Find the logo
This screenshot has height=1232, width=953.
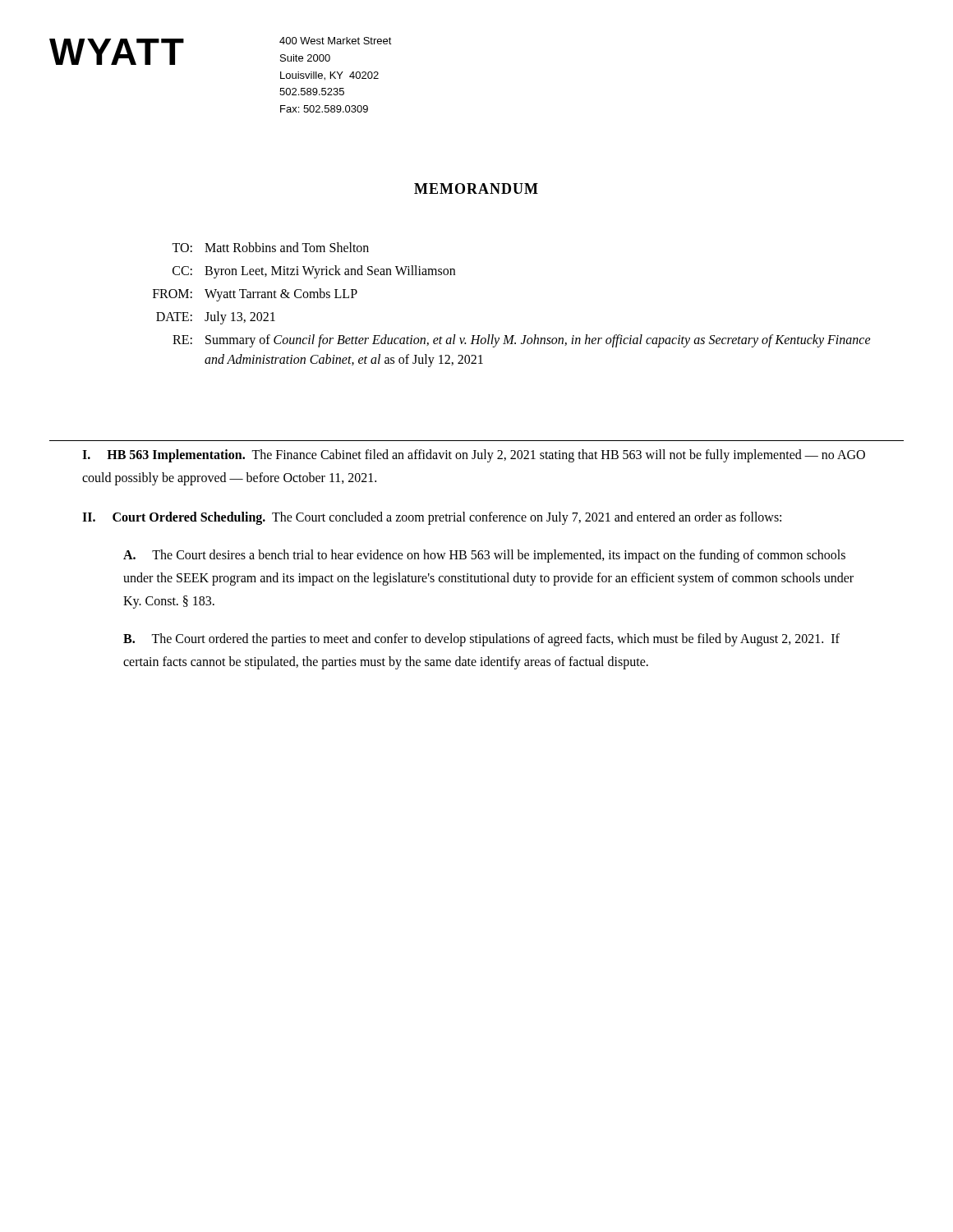[140, 52]
